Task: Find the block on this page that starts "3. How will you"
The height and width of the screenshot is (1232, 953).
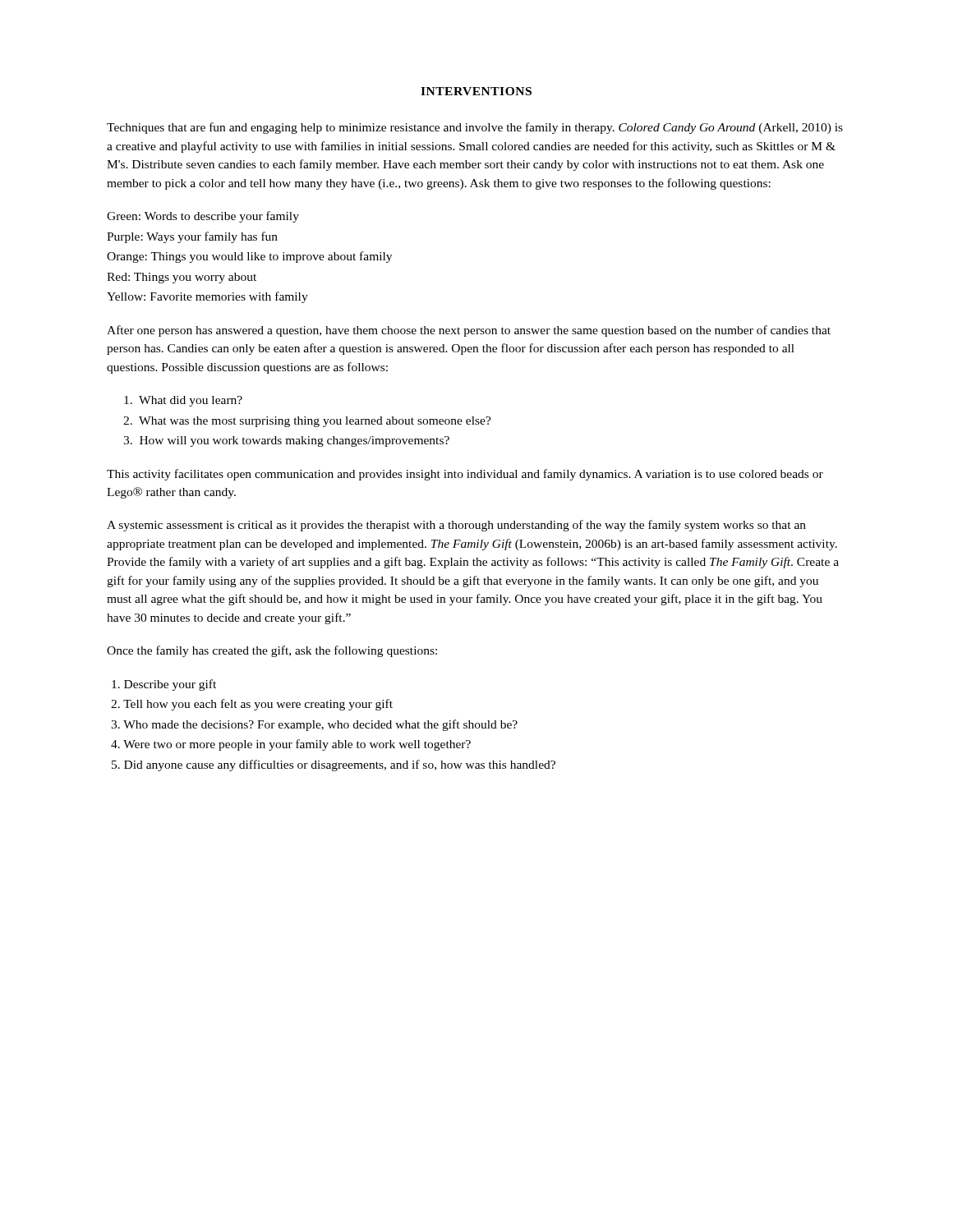Action: pos(286,440)
